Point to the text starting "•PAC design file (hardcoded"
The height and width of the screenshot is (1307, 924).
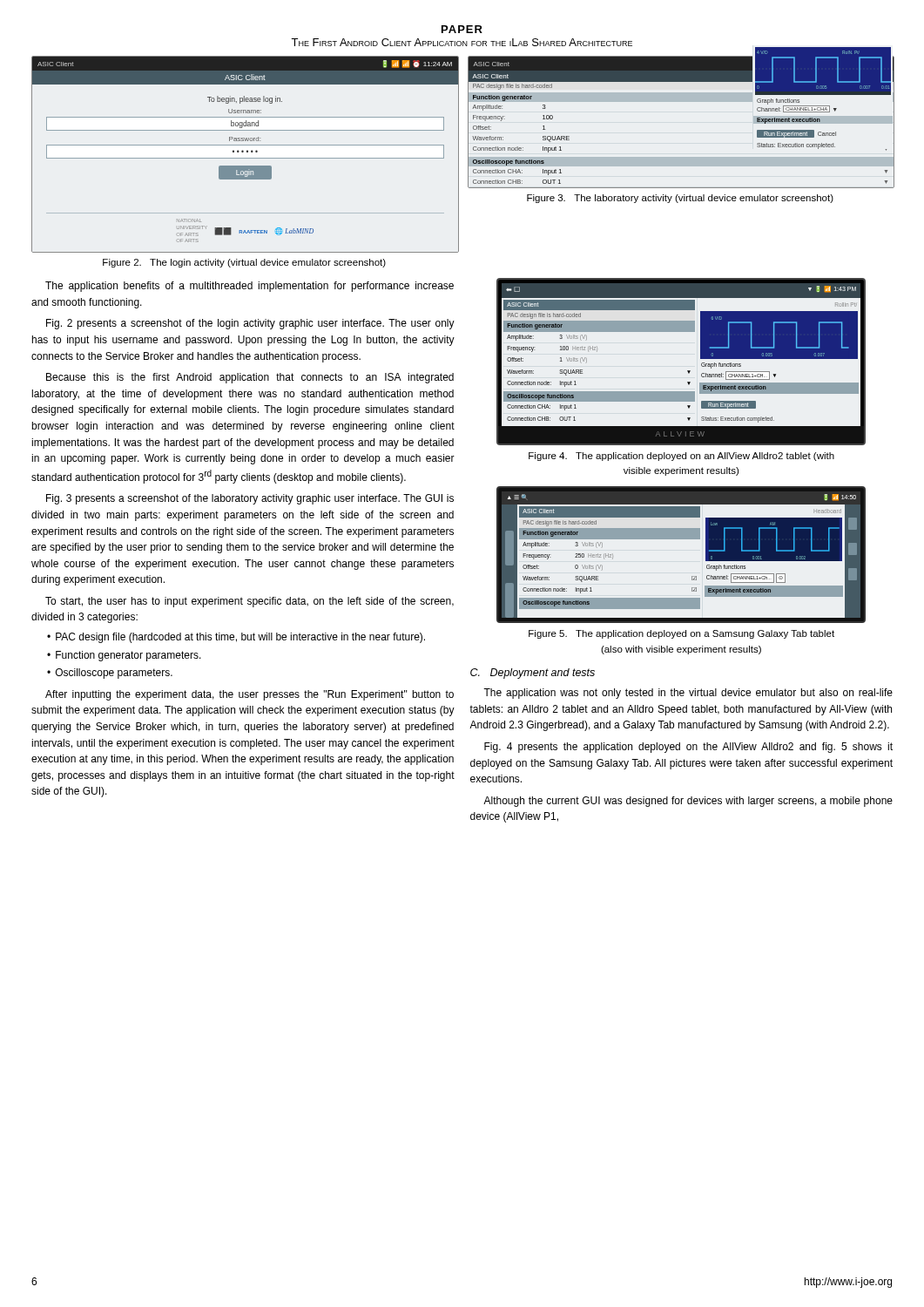[237, 637]
